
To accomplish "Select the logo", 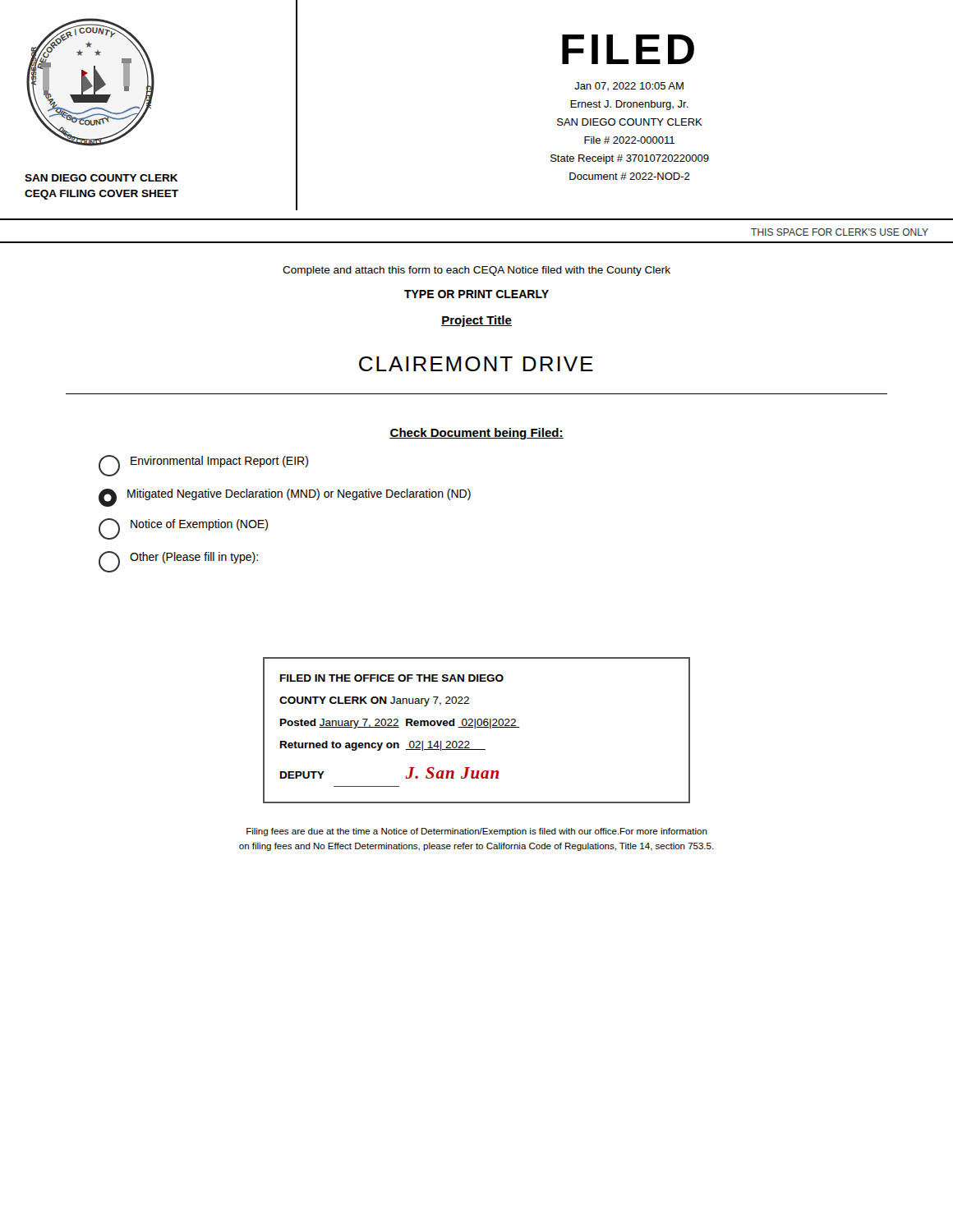I will tap(90, 82).
